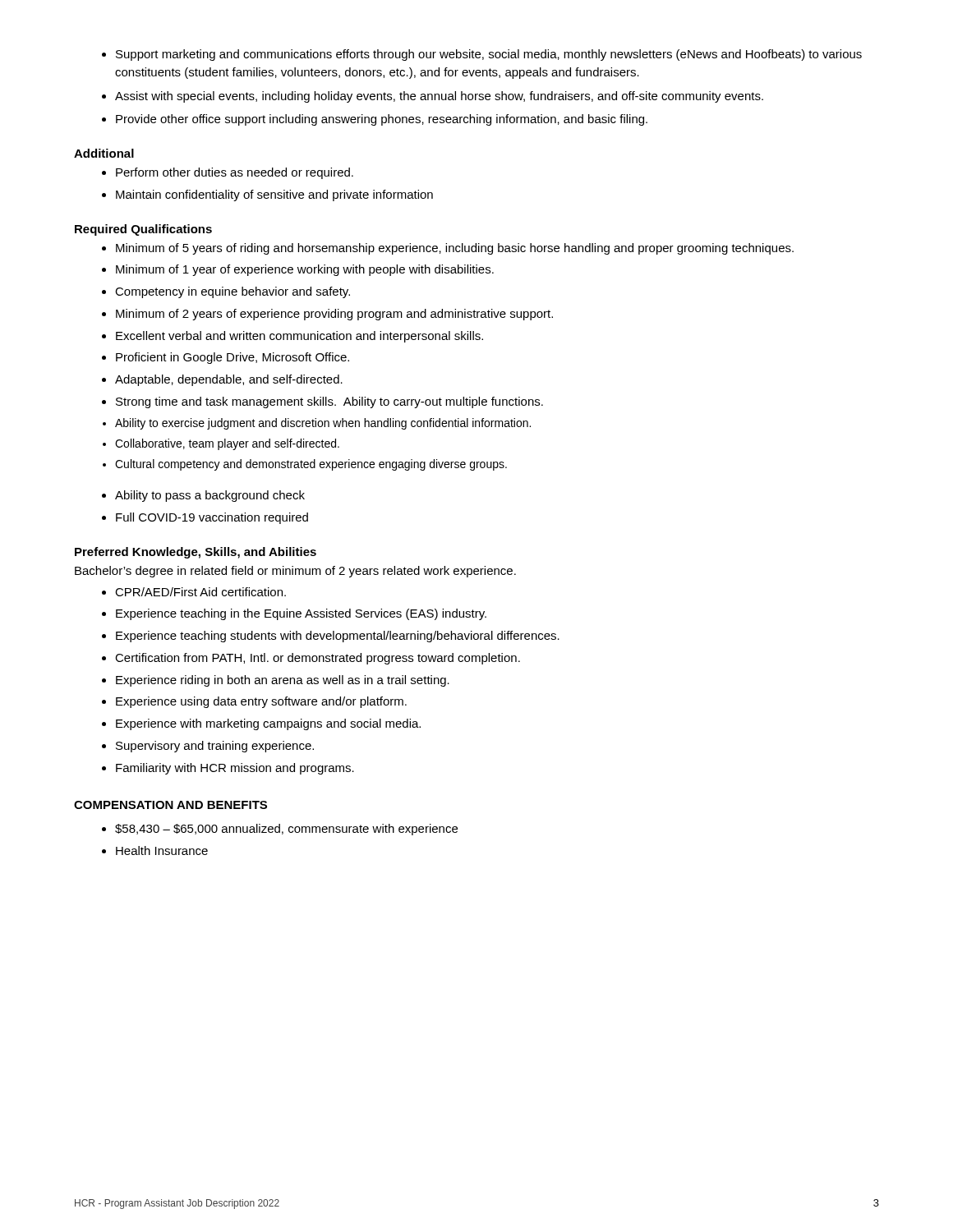The height and width of the screenshot is (1232, 953).
Task: Select the section header that reads "Preferred Knowledge, Skills,"
Action: (195, 551)
